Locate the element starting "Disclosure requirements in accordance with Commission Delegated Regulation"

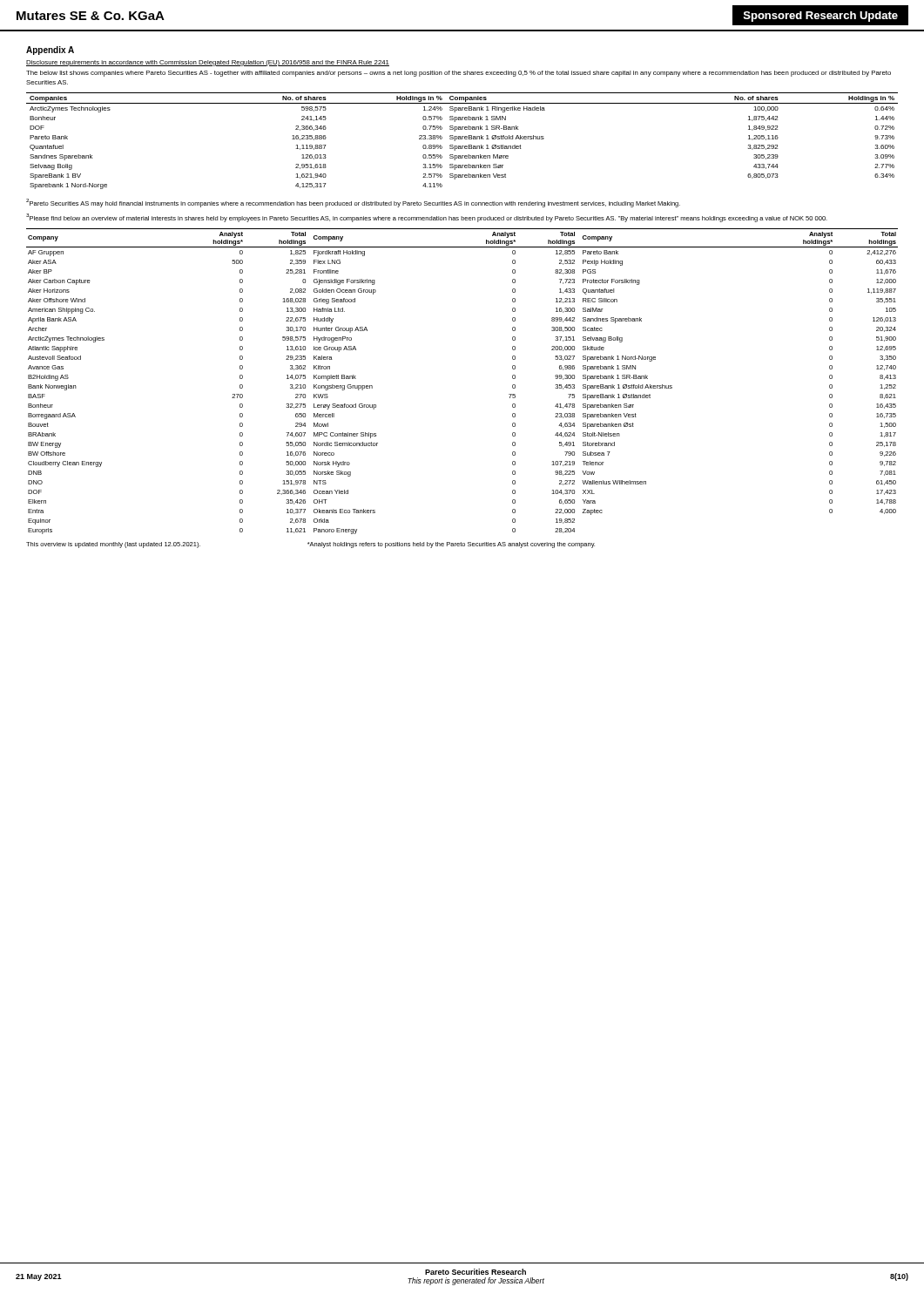click(208, 62)
